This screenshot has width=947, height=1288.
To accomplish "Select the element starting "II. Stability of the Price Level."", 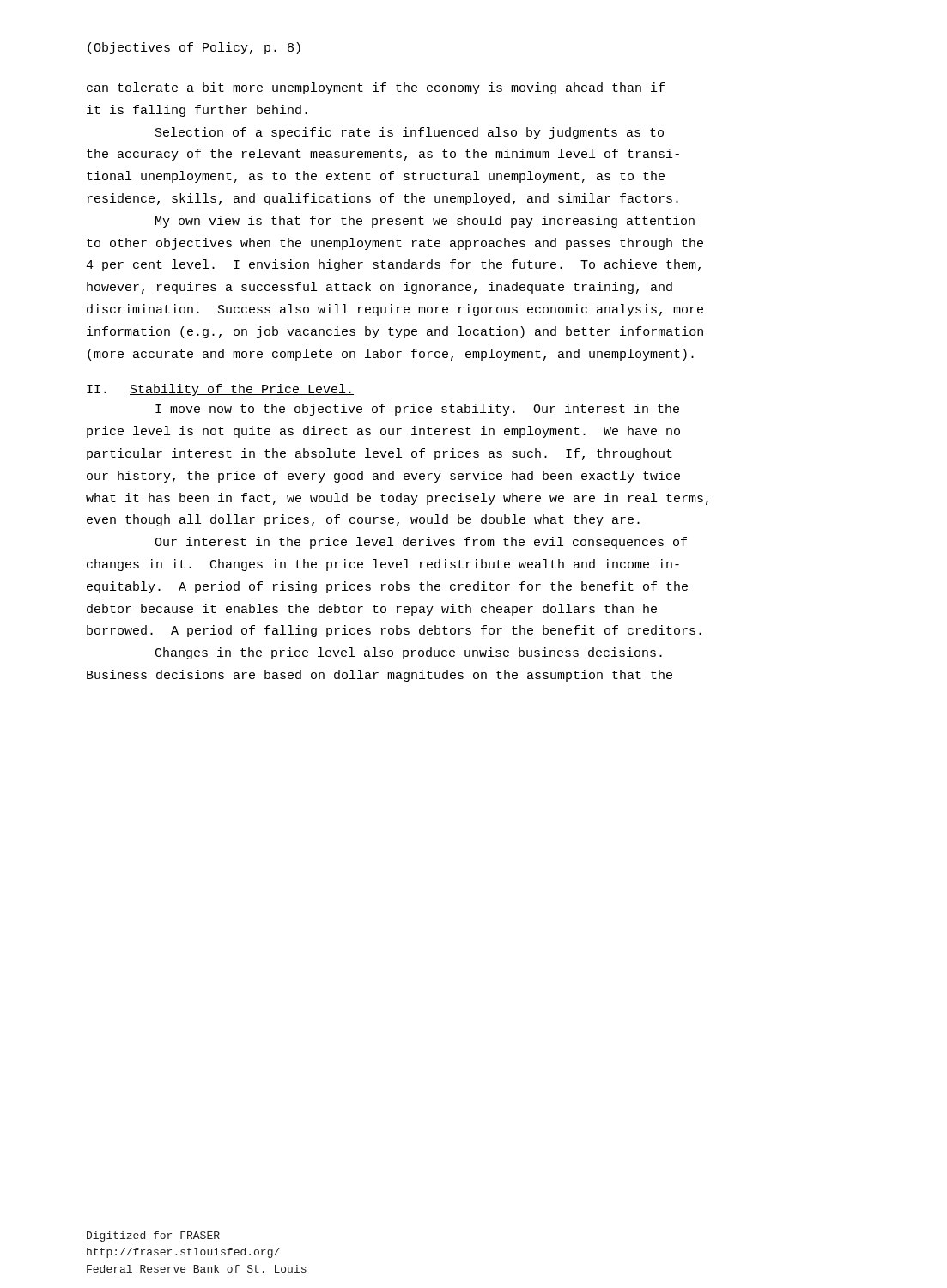I will (x=220, y=391).
